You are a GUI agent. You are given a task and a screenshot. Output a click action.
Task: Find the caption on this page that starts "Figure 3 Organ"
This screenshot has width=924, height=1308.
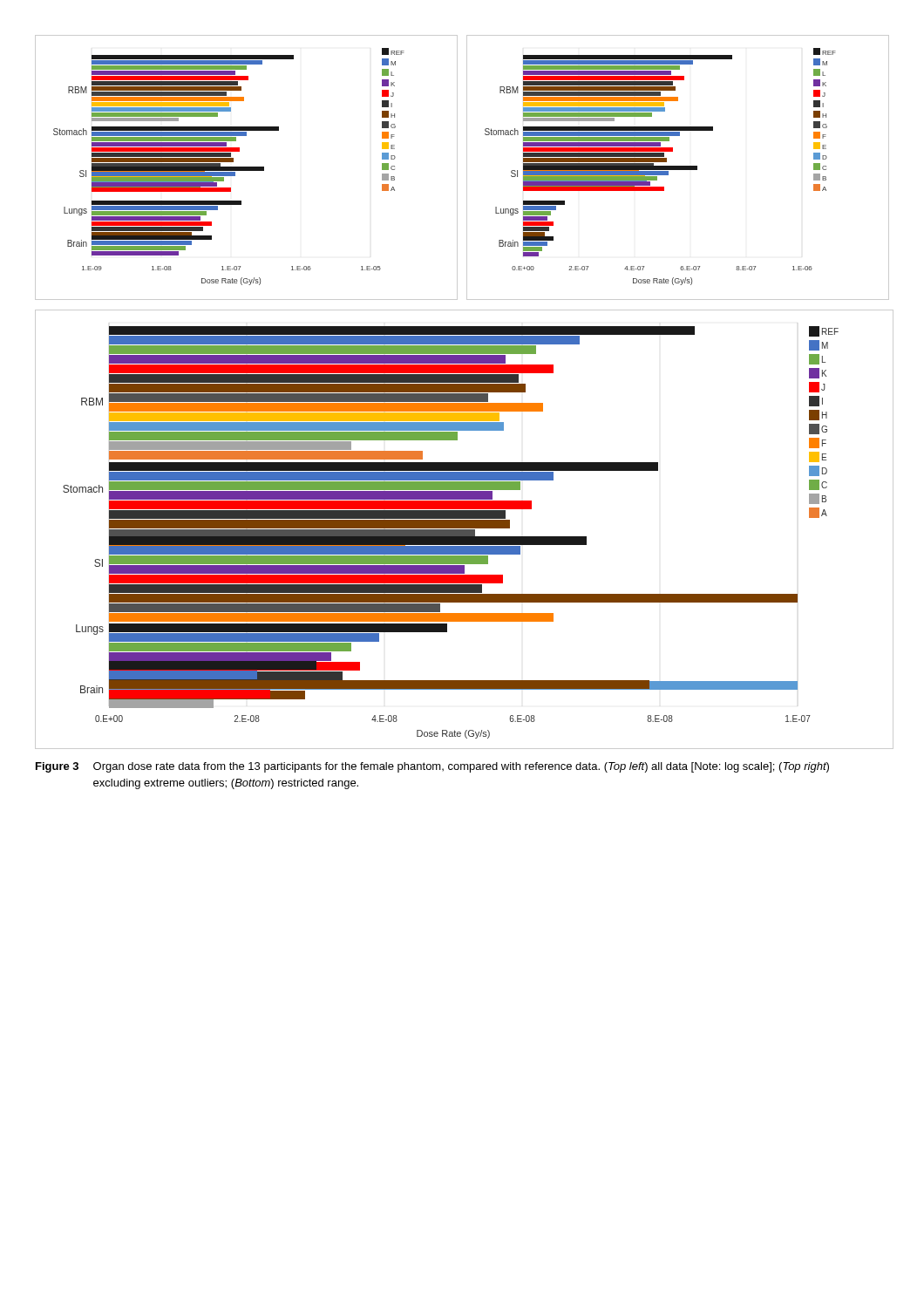pyautogui.click(x=436, y=775)
